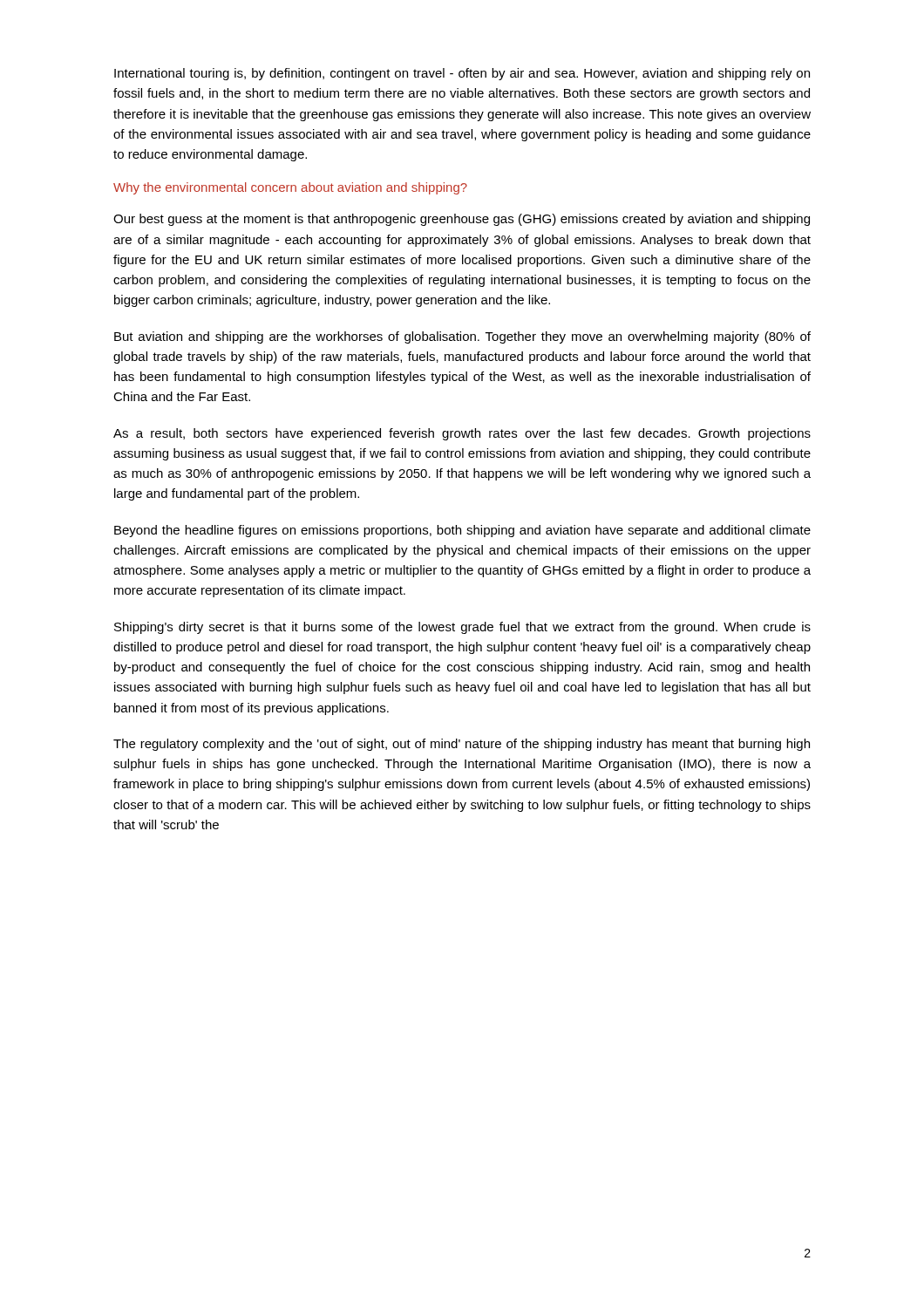This screenshot has width=924, height=1308.
Task: Locate the section header that reads "Why the environmental"
Action: [290, 187]
